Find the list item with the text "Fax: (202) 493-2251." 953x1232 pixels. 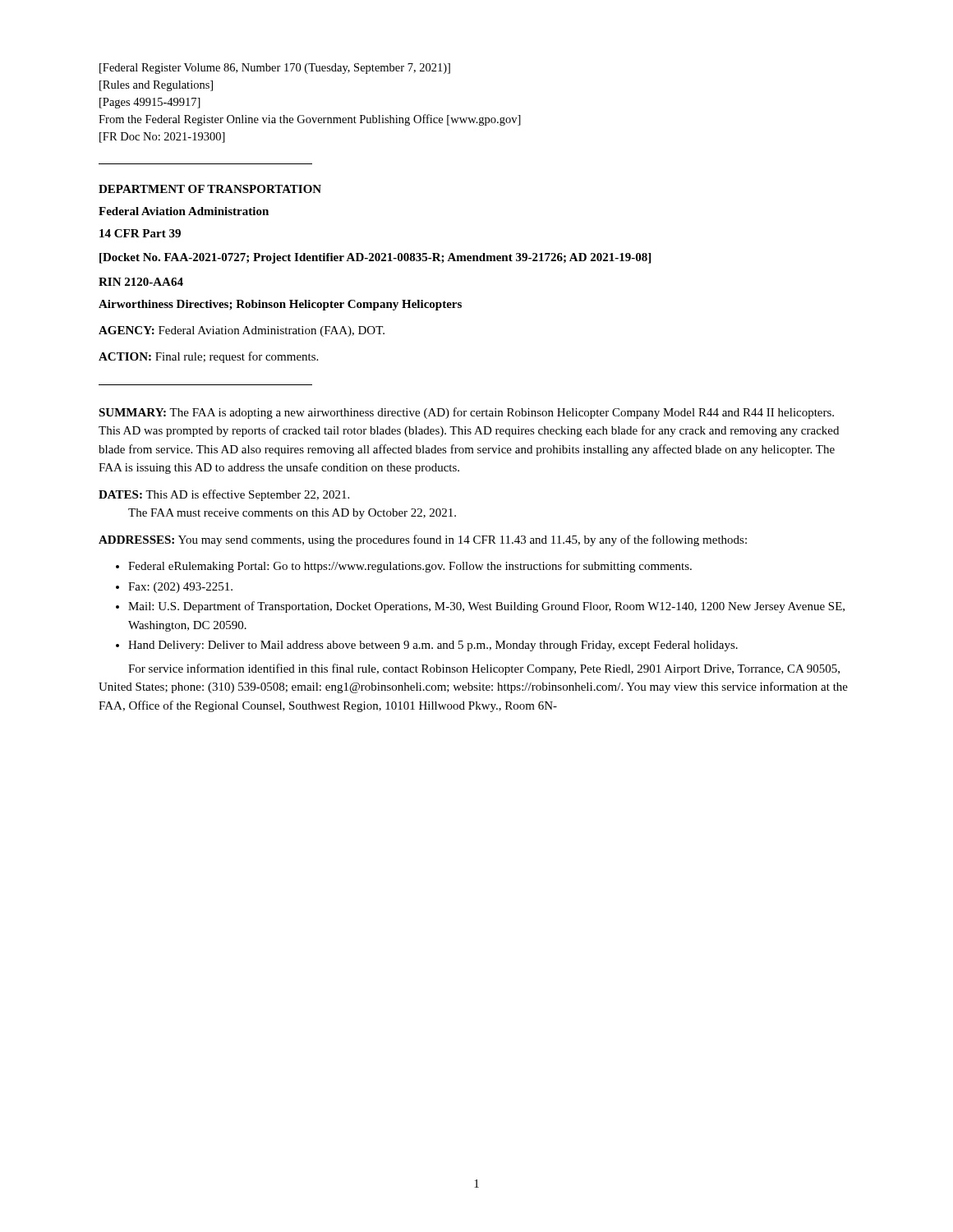(181, 586)
